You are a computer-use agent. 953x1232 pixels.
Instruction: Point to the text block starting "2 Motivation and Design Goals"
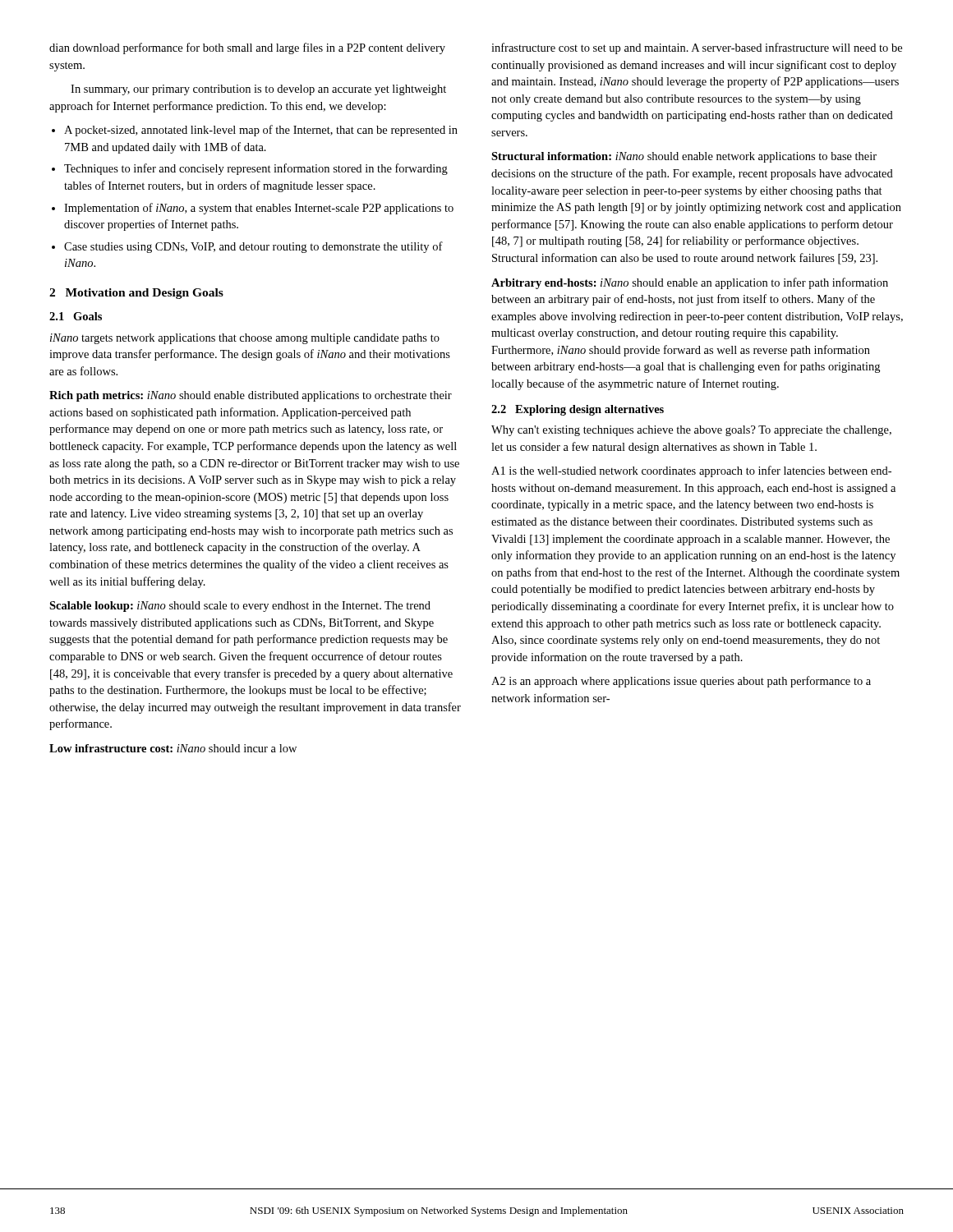pyautogui.click(x=136, y=292)
